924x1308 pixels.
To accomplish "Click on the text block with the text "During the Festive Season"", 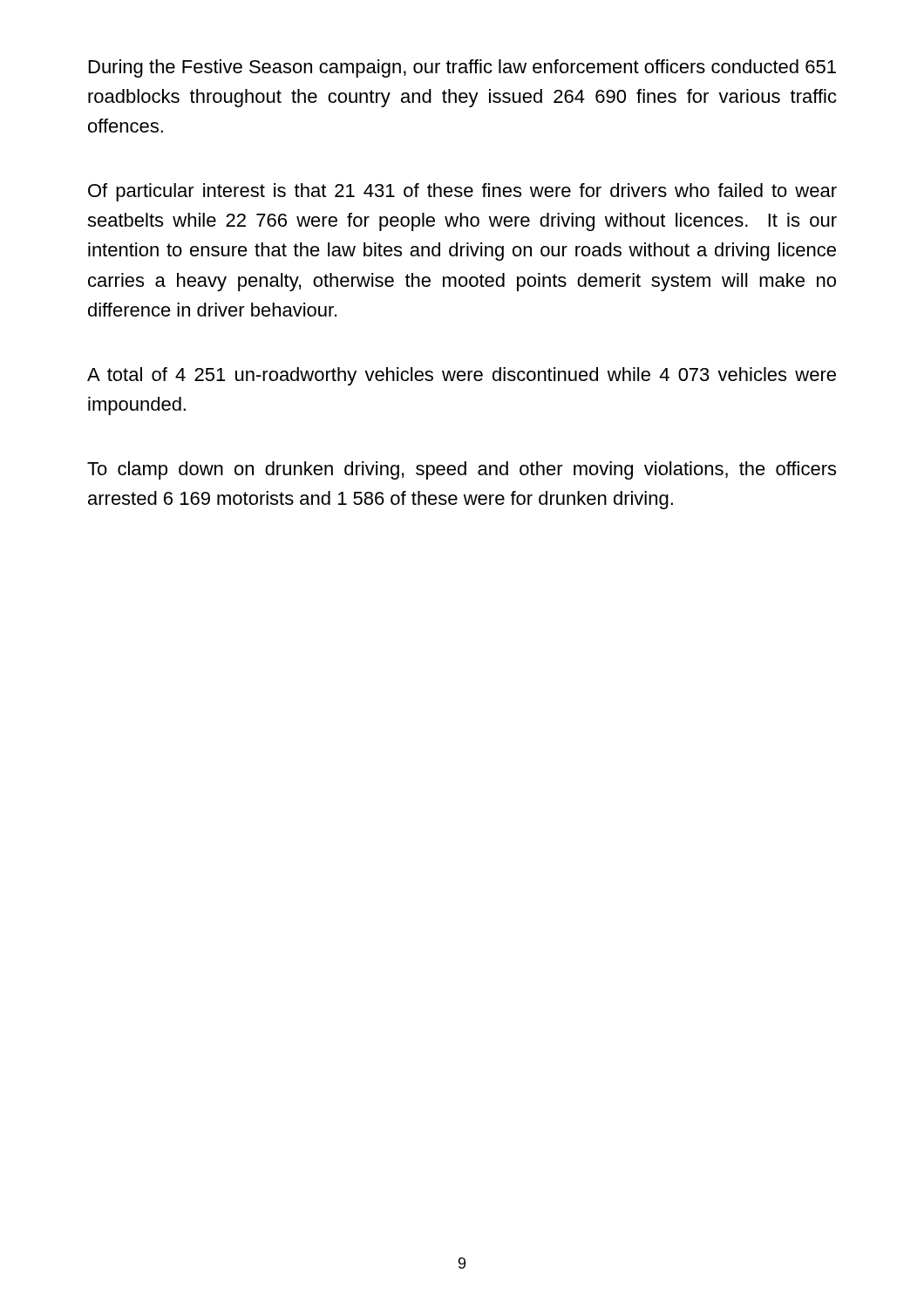I will [462, 96].
